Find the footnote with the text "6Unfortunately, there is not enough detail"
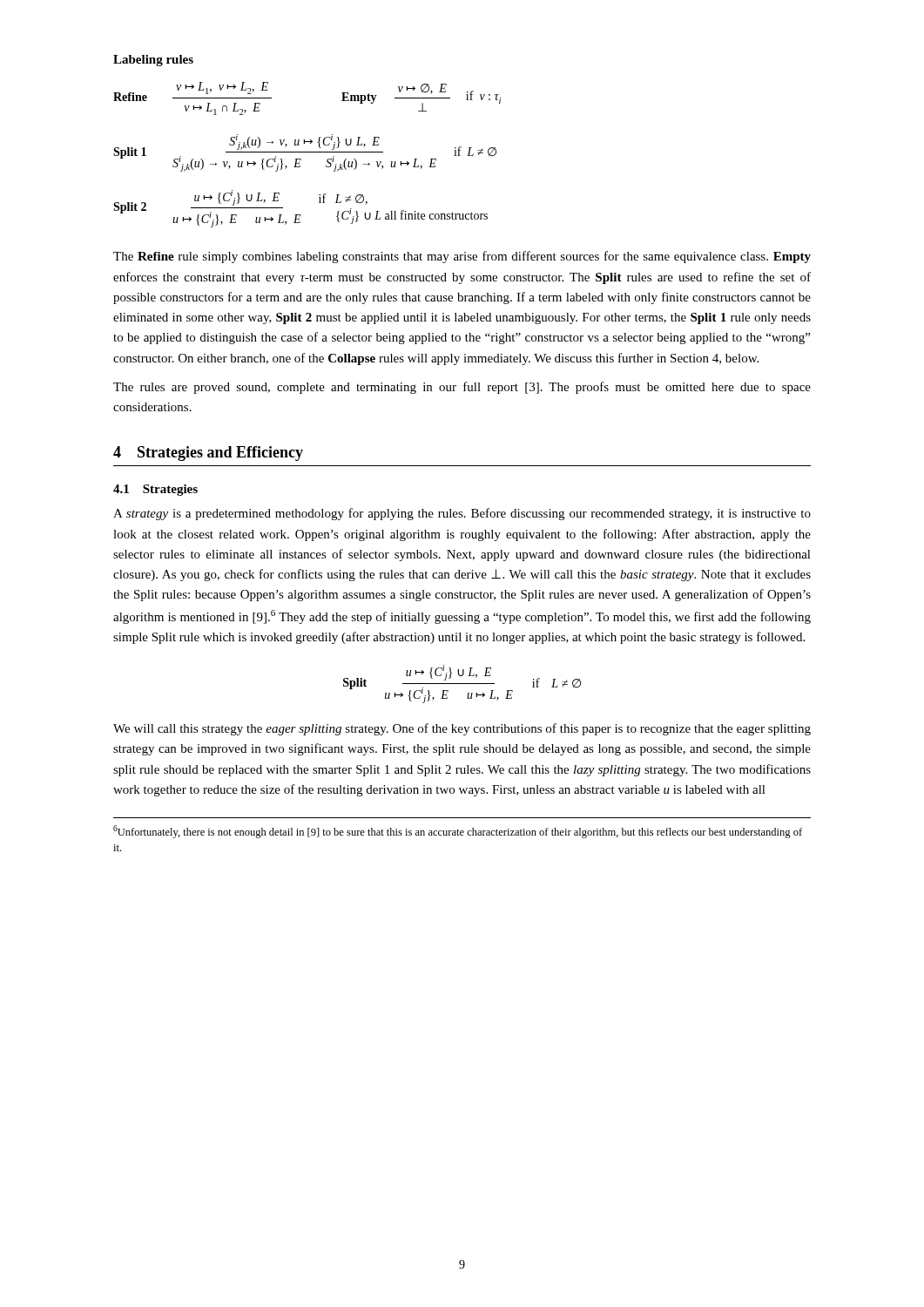924x1307 pixels. click(458, 839)
